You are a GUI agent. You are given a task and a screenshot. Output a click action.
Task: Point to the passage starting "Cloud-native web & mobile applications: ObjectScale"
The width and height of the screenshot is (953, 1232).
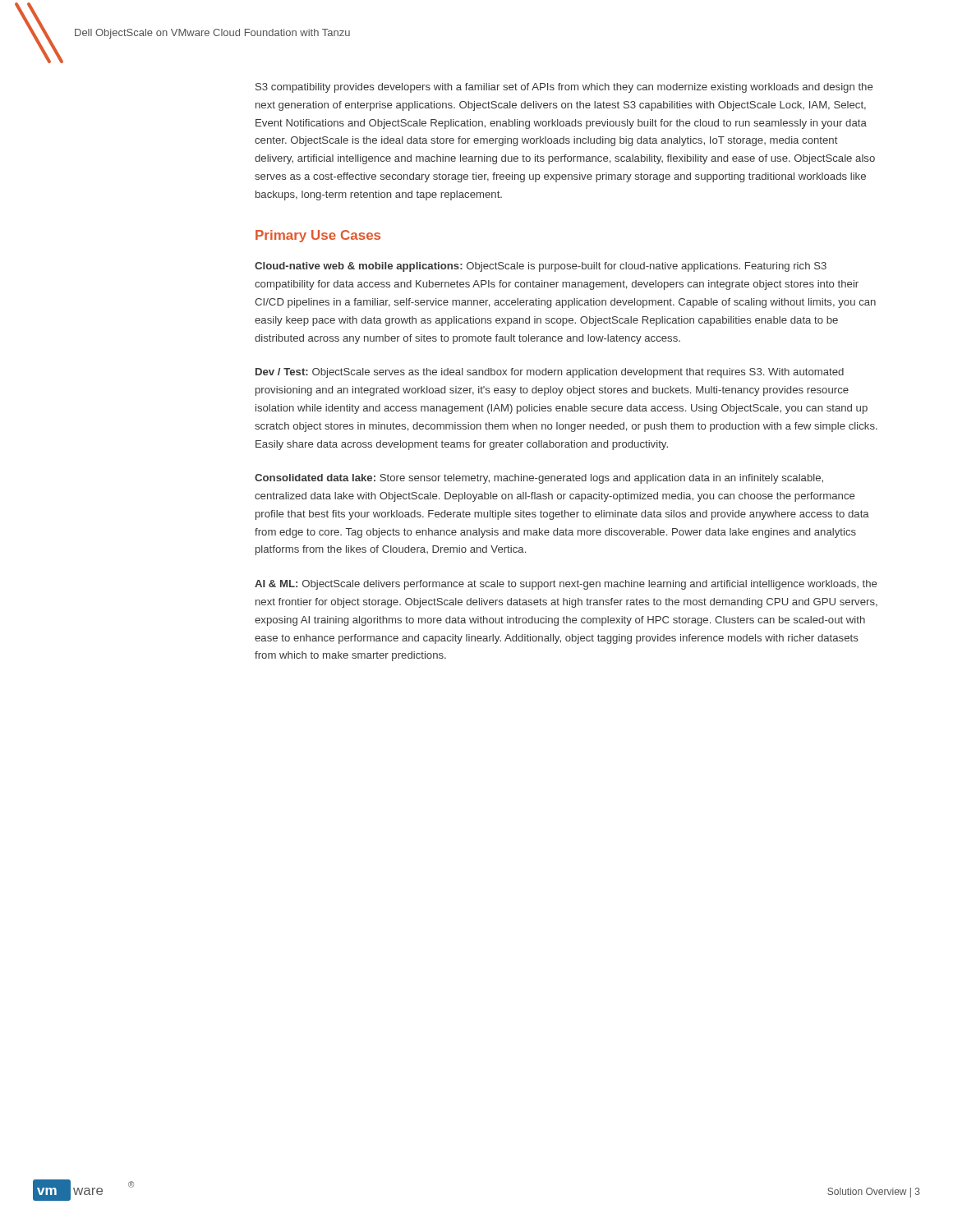[565, 302]
